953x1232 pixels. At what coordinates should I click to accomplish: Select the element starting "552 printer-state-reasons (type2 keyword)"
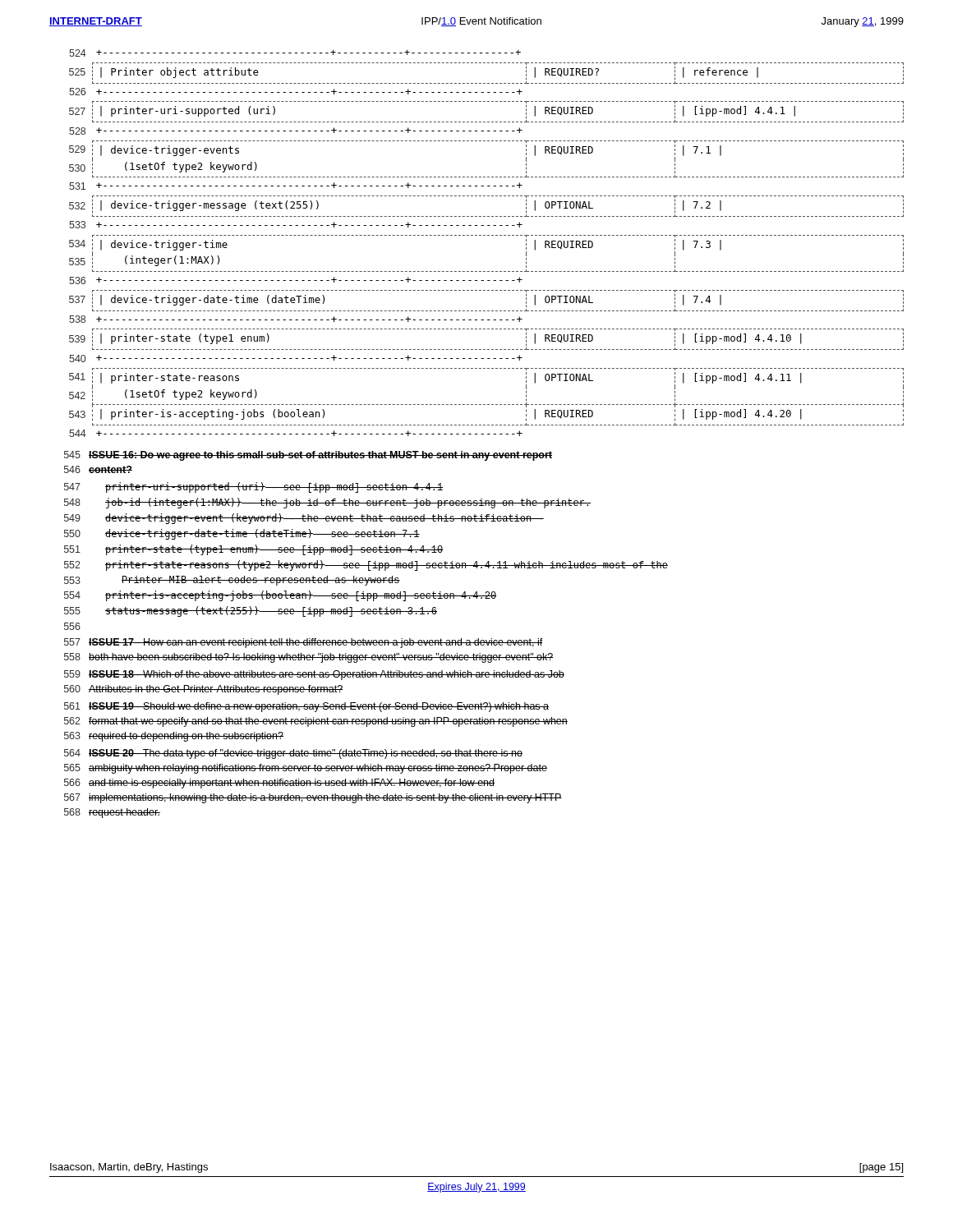coord(359,566)
